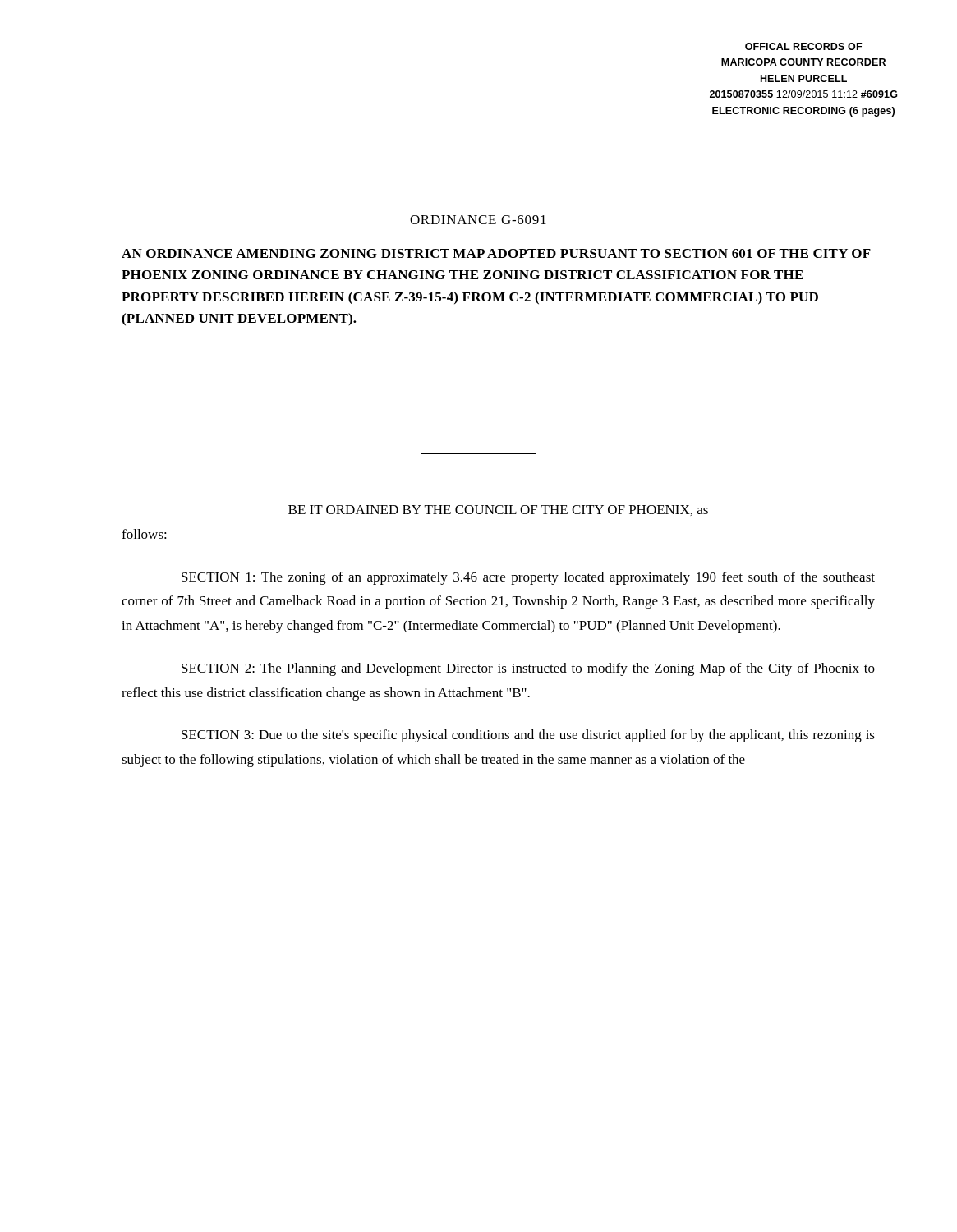Locate the text block with the text "SECTION 2: The Planning and Development Director"

(x=498, y=680)
